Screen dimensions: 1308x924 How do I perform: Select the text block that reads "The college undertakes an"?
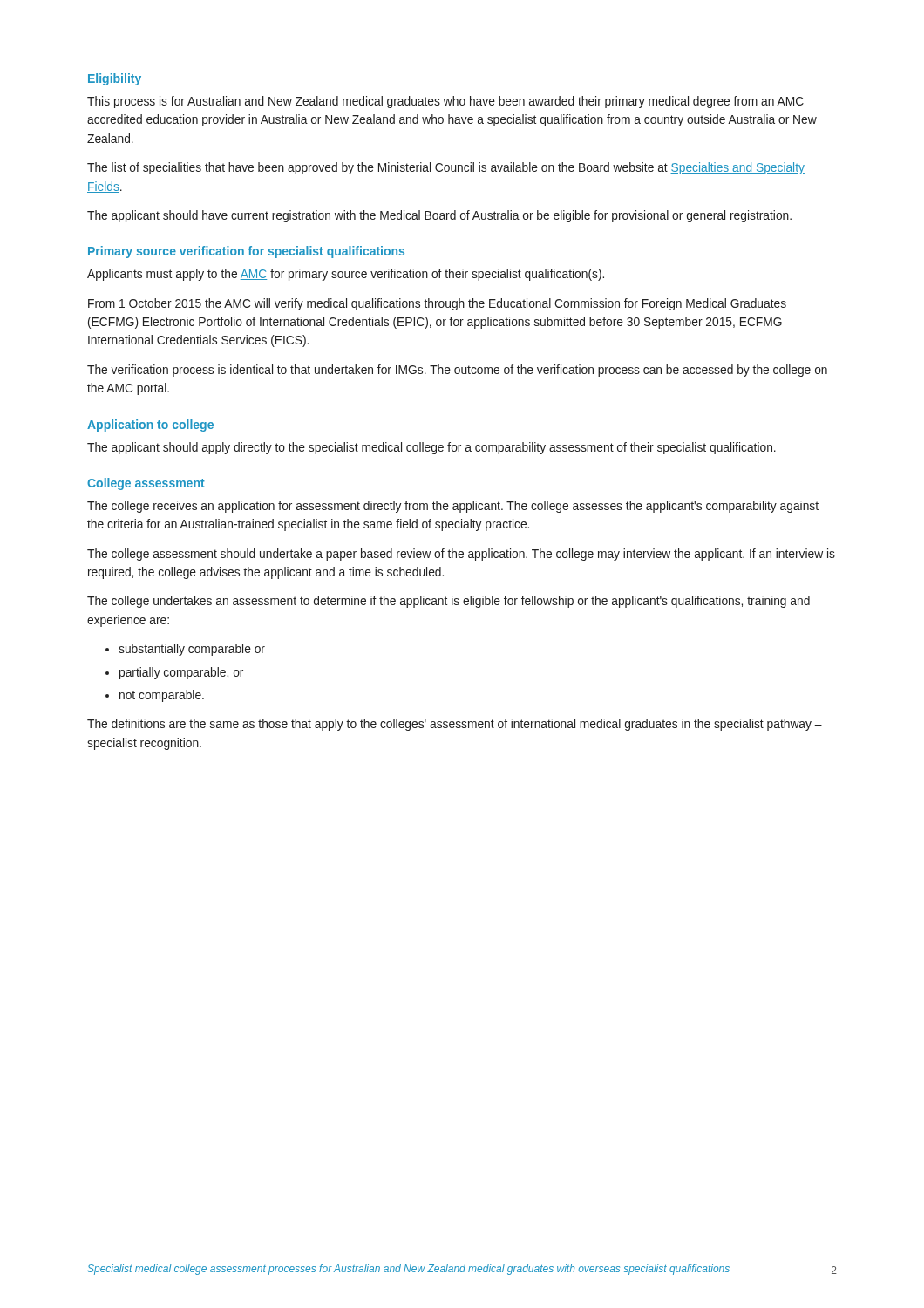[x=449, y=611]
